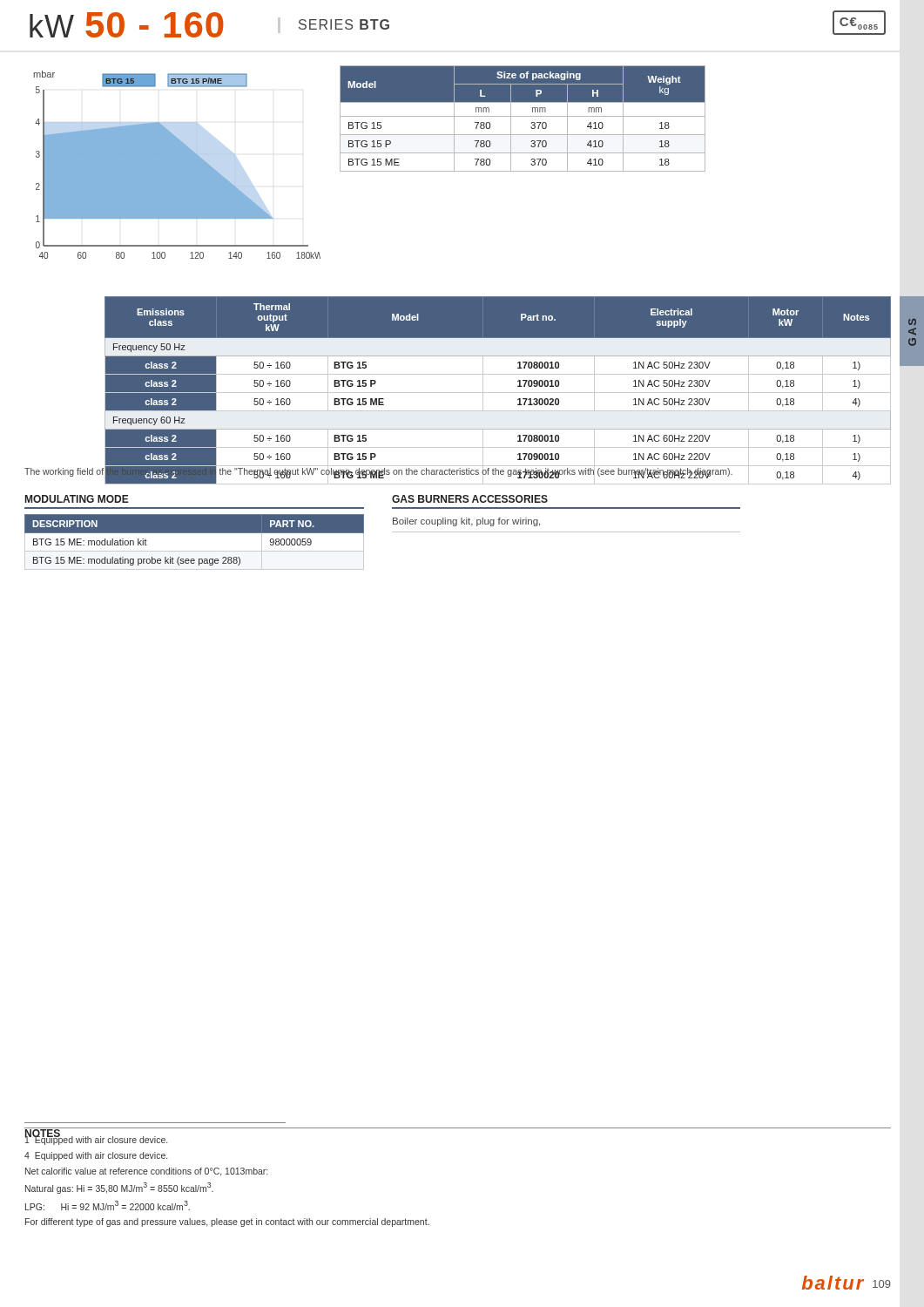This screenshot has width=924, height=1307.
Task: Select the table that reads "BTG 15 ME:"
Action: tap(194, 542)
